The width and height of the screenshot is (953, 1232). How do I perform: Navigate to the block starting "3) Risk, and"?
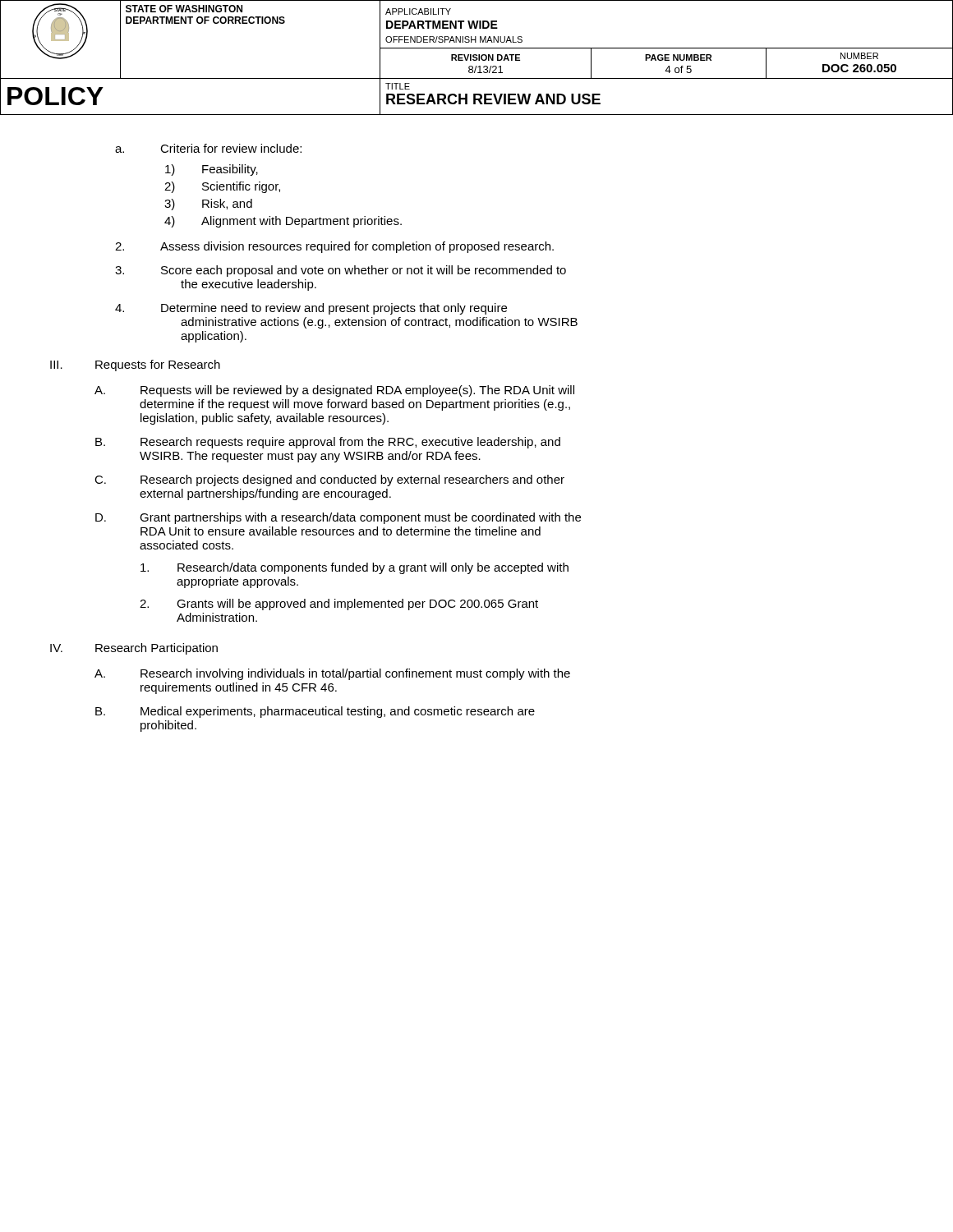[208, 203]
